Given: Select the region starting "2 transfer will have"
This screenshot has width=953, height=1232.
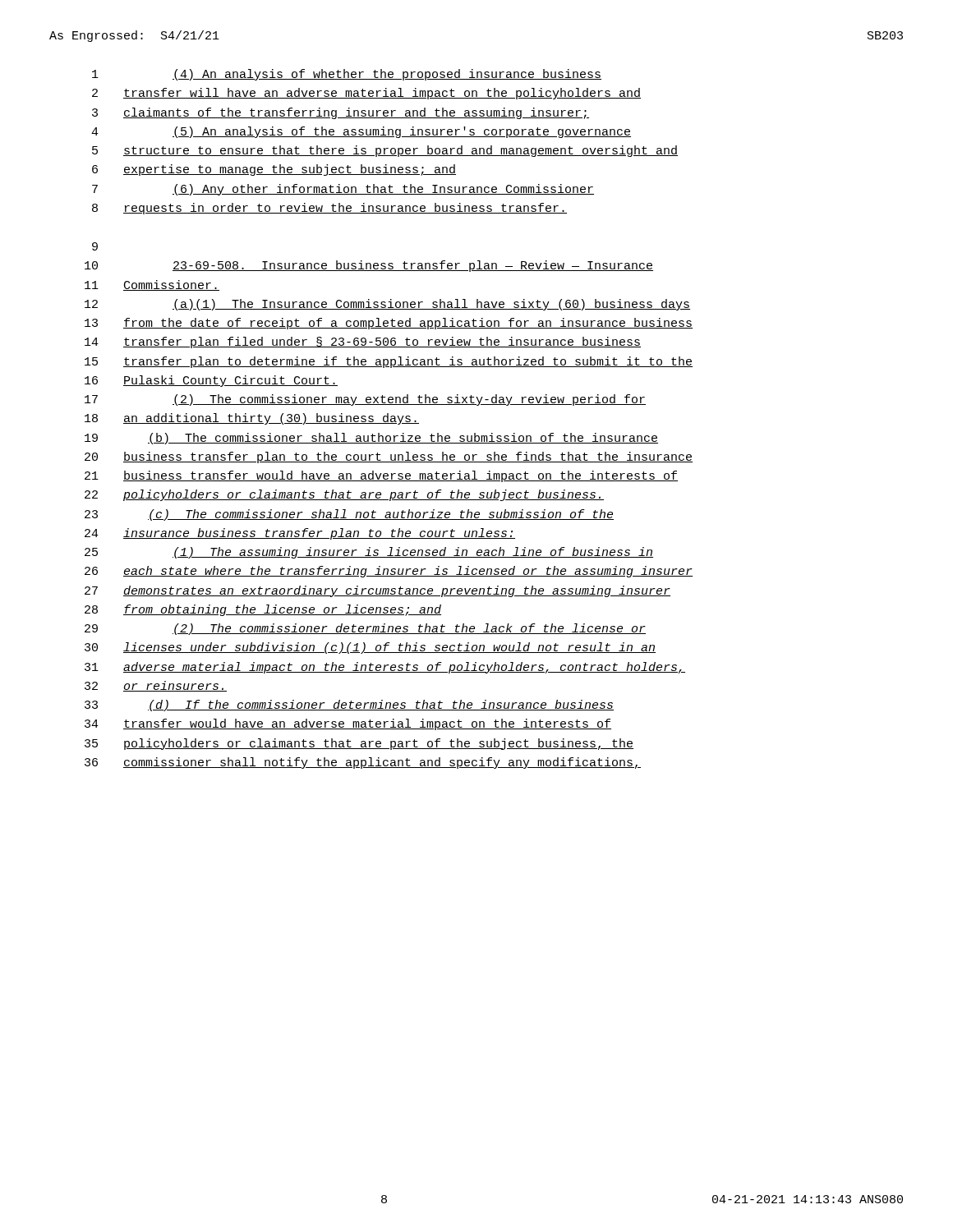Looking at the screenshot, I should [x=345, y=94].
